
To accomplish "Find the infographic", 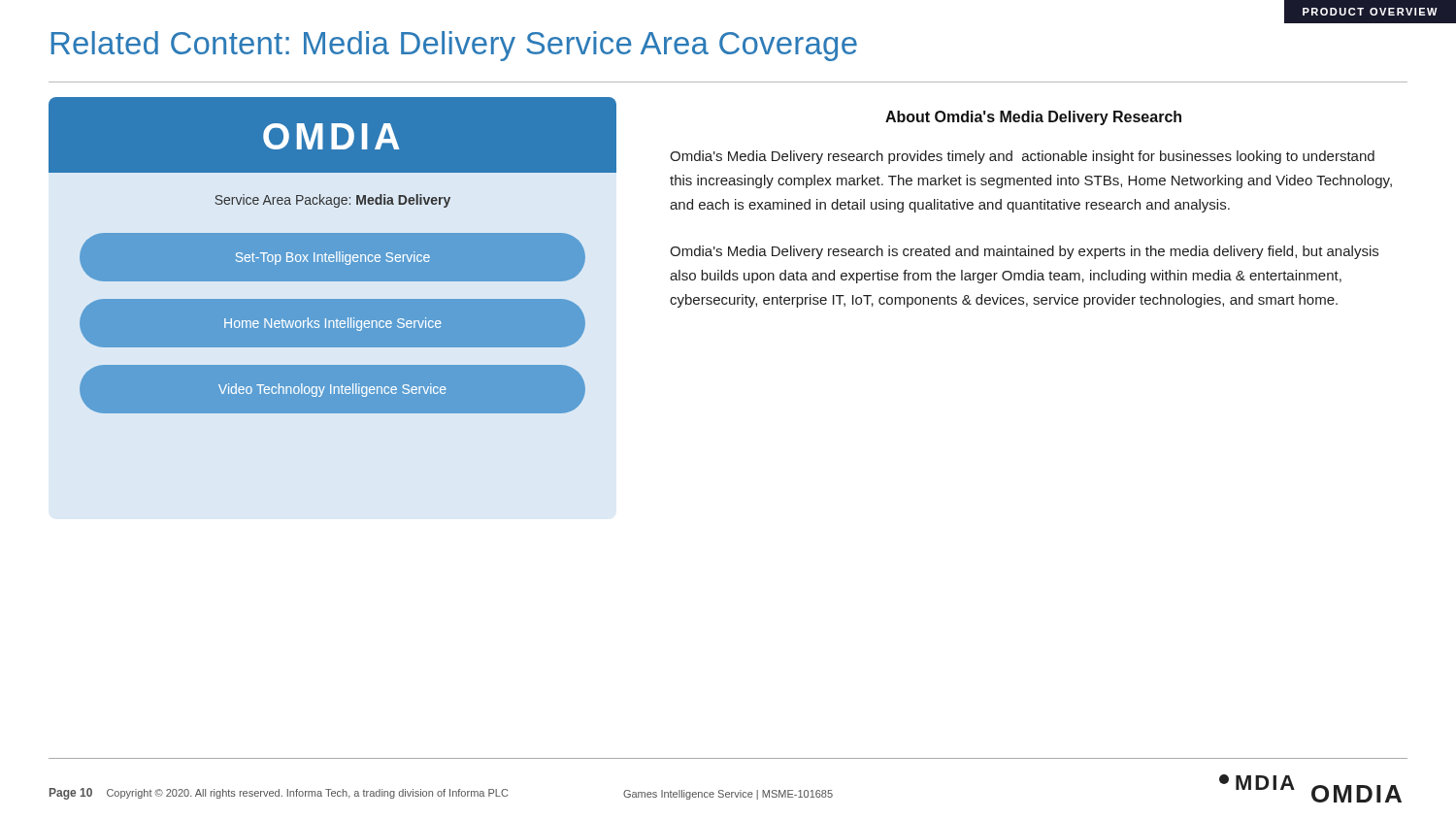I will 332,308.
